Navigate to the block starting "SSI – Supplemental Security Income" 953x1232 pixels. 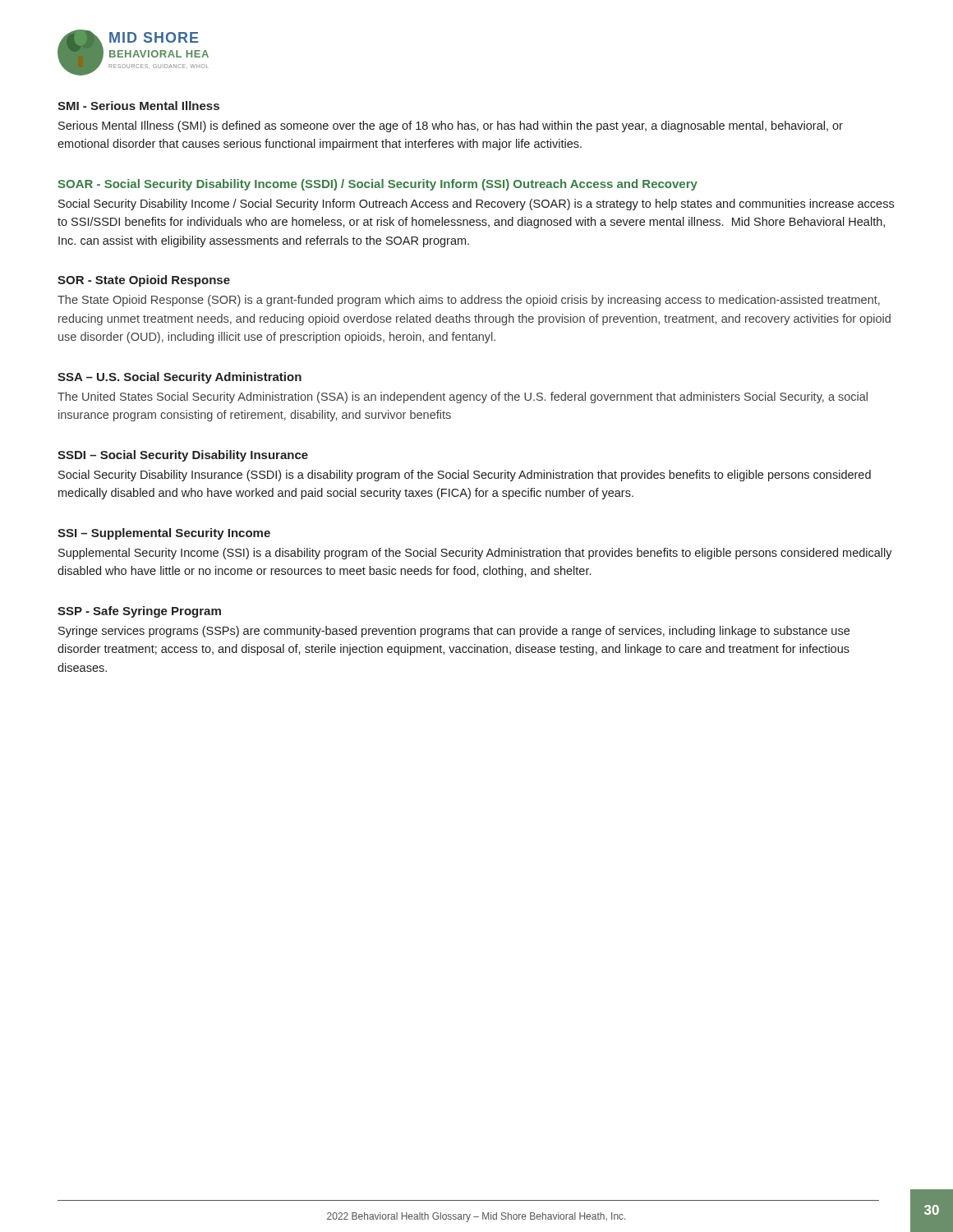point(164,532)
